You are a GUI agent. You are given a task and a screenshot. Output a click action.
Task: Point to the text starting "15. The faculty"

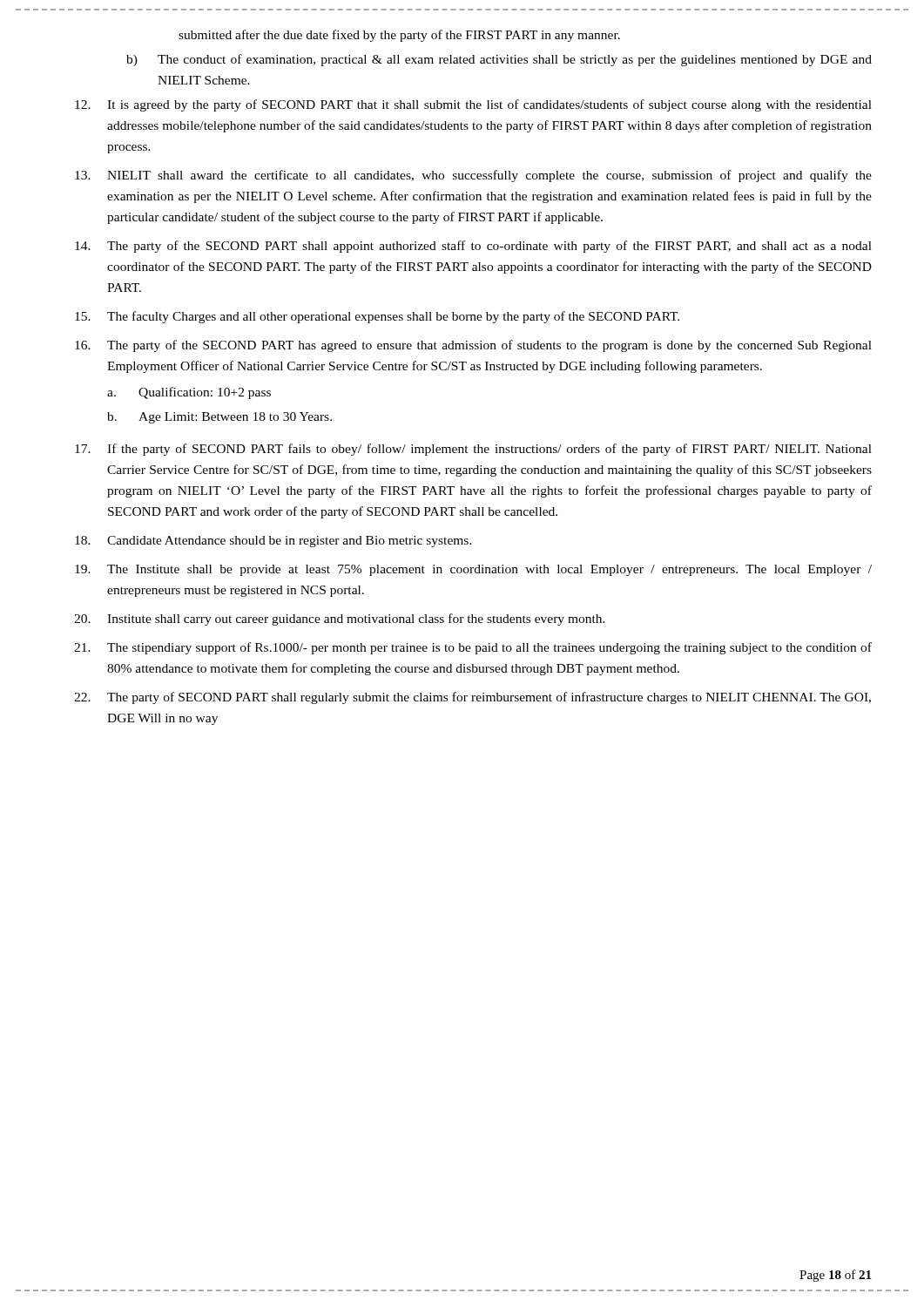click(473, 316)
